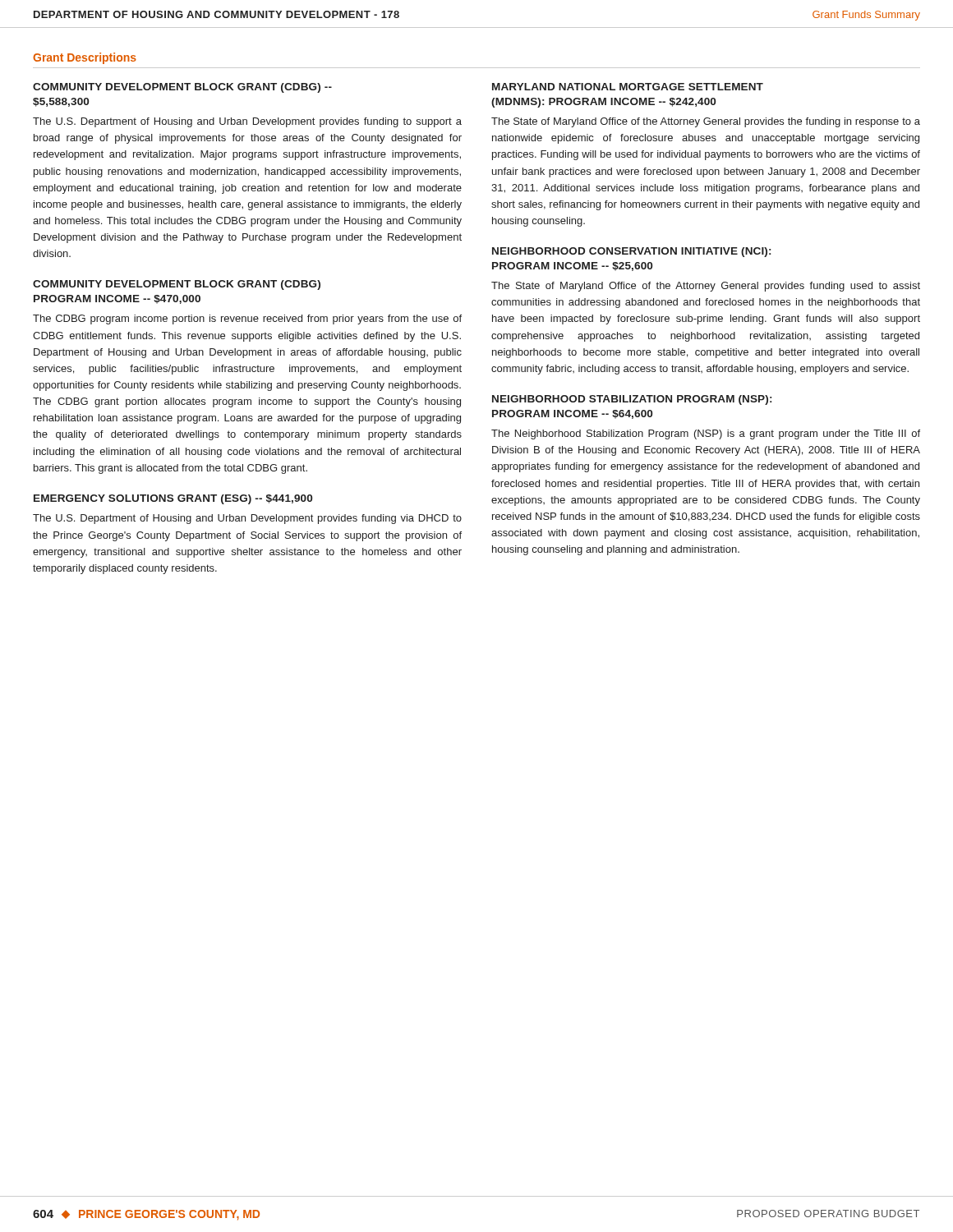Image resolution: width=953 pixels, height=1232 pixels.
Task: Find the block on this page that starts "The Neighborhood Stabilization Program (NSP) is"
Action: click(x=706, y=492)
